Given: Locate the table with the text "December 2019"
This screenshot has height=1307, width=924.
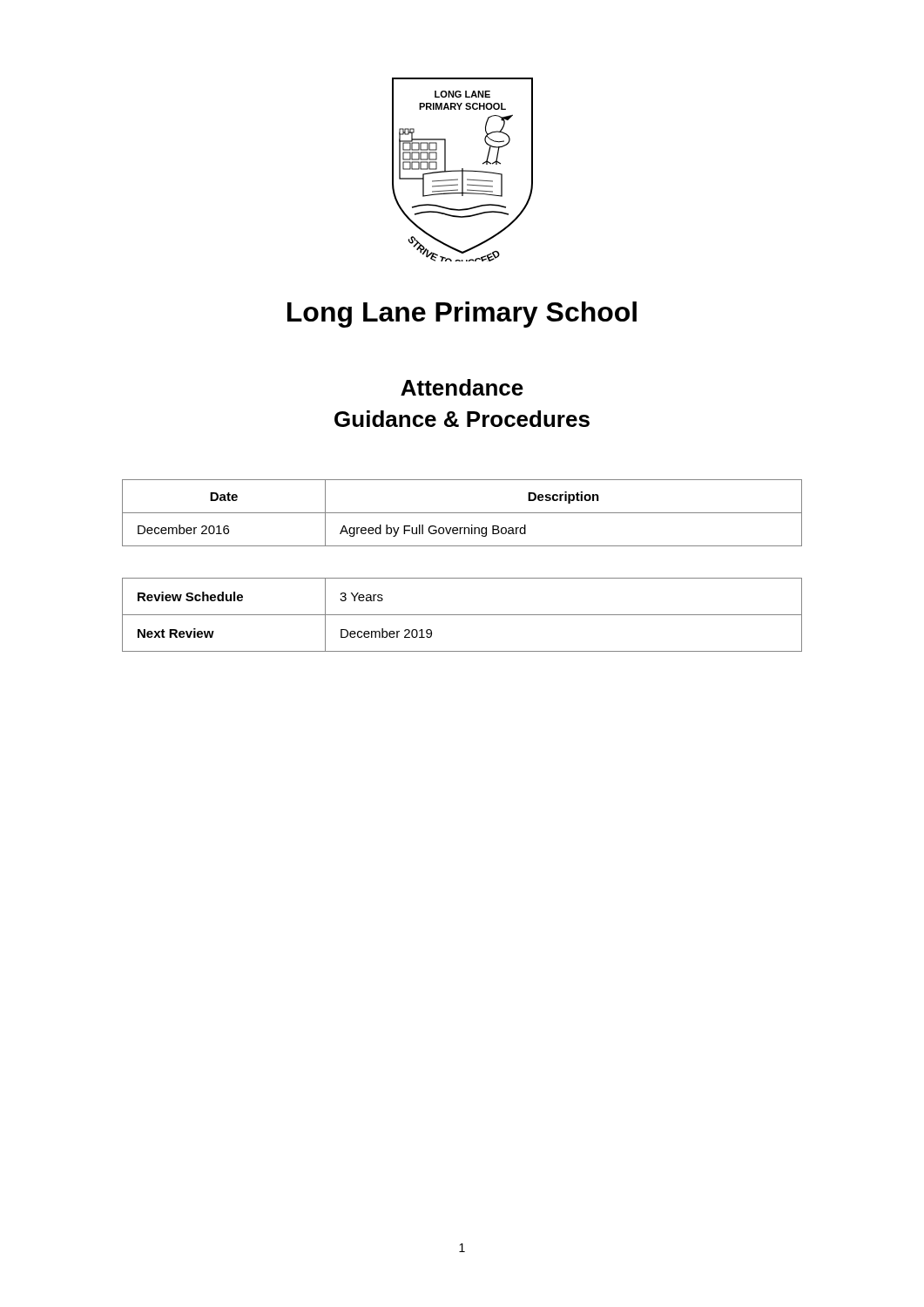Looking at the screenshot, I should click(462, 615).
